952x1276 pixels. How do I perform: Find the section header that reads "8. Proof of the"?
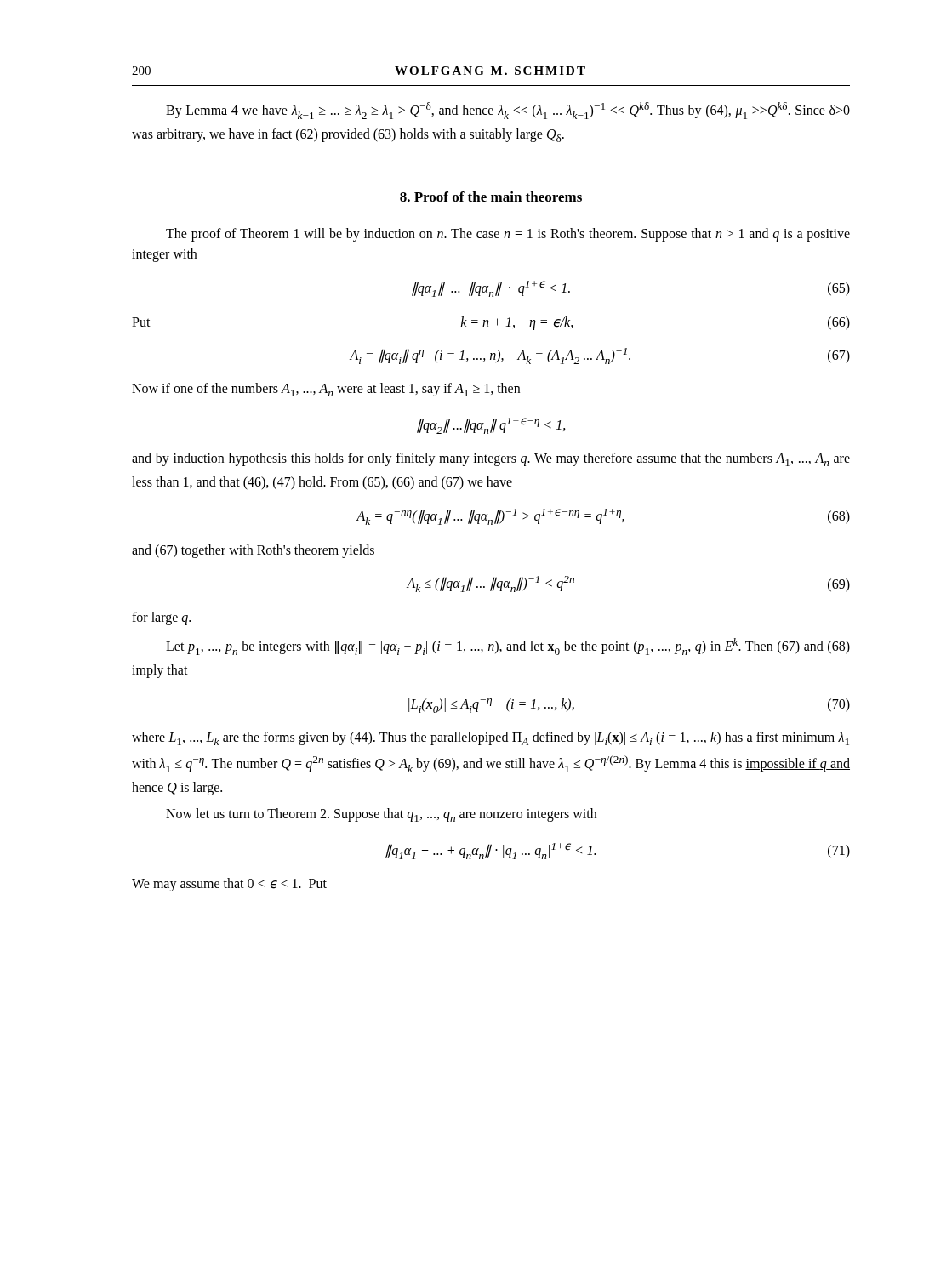coord(491,197)
